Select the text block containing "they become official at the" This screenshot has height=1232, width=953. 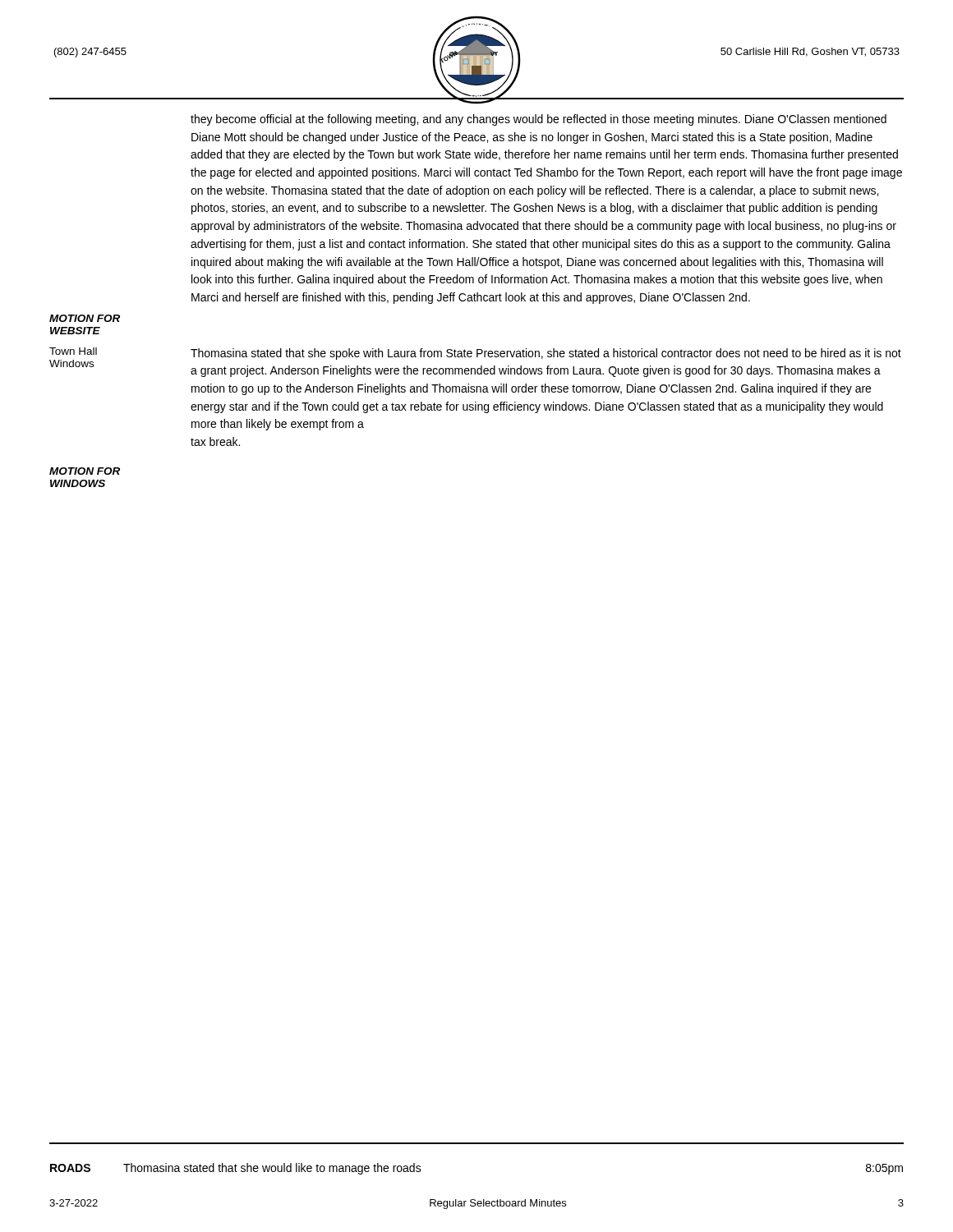[x=546, y=208]
